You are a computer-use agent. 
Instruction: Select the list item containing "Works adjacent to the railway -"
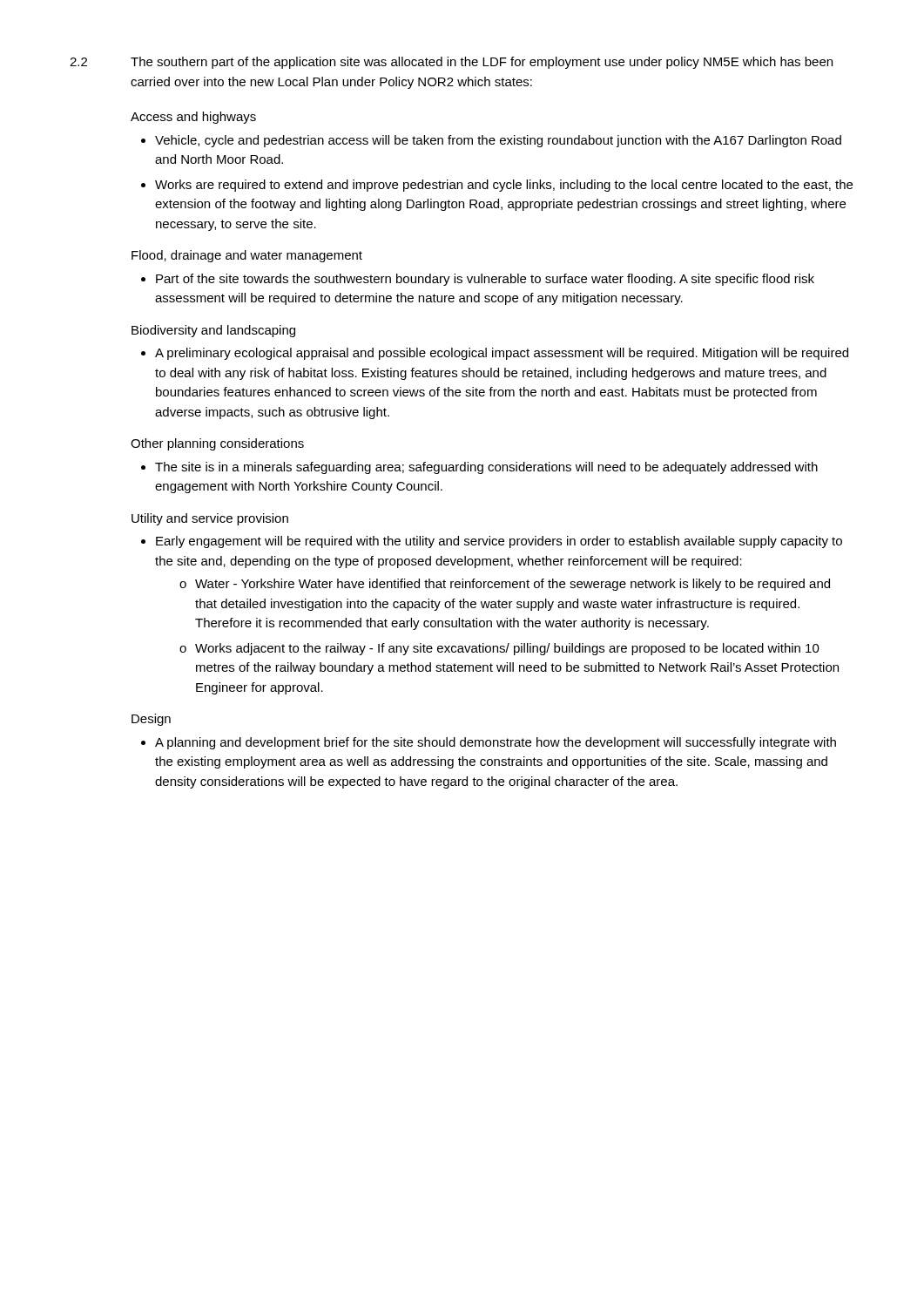[x=517, y=667]
